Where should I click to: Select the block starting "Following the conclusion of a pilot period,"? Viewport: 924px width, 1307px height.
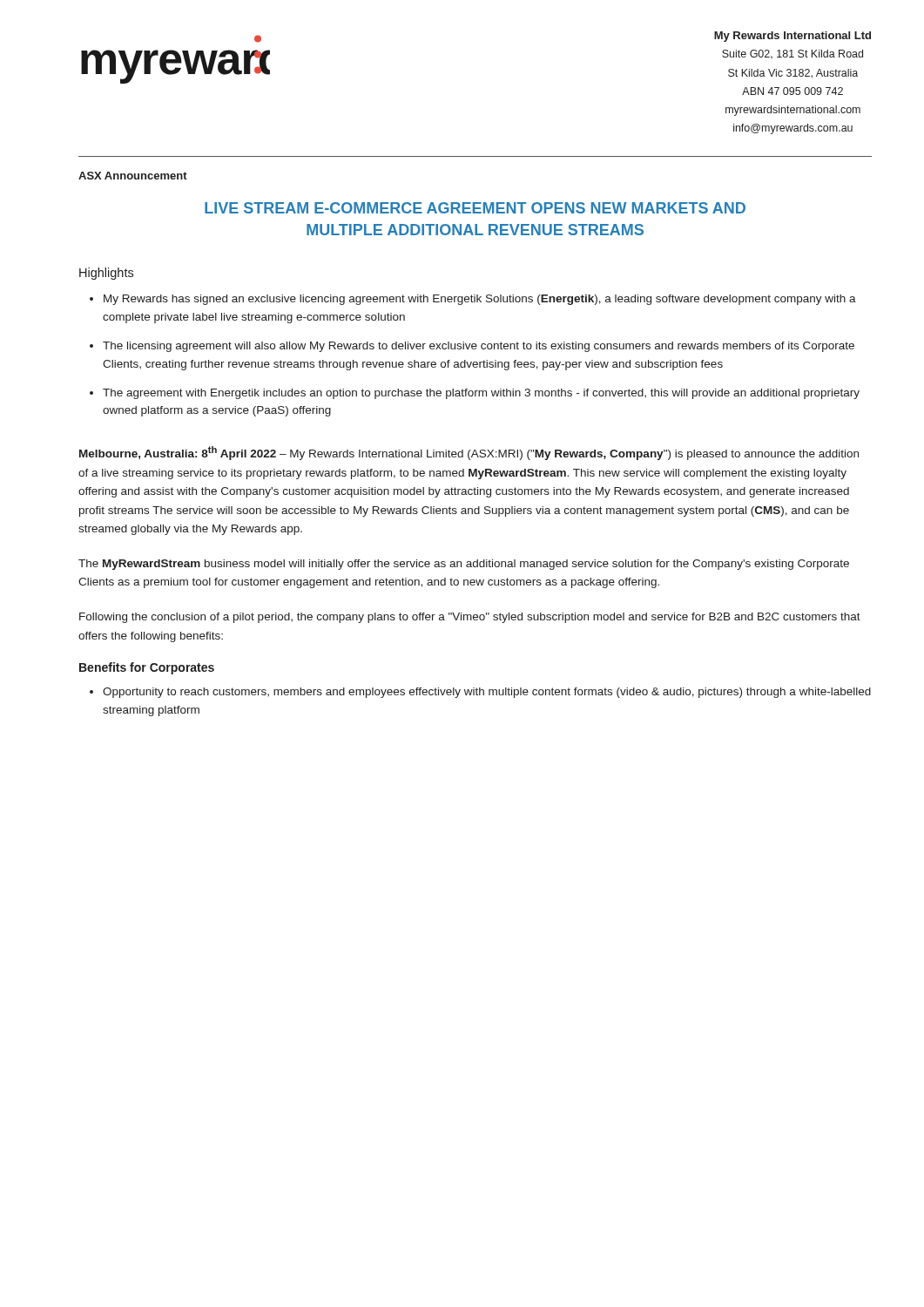pyautogui.click(x=469, y=626)
